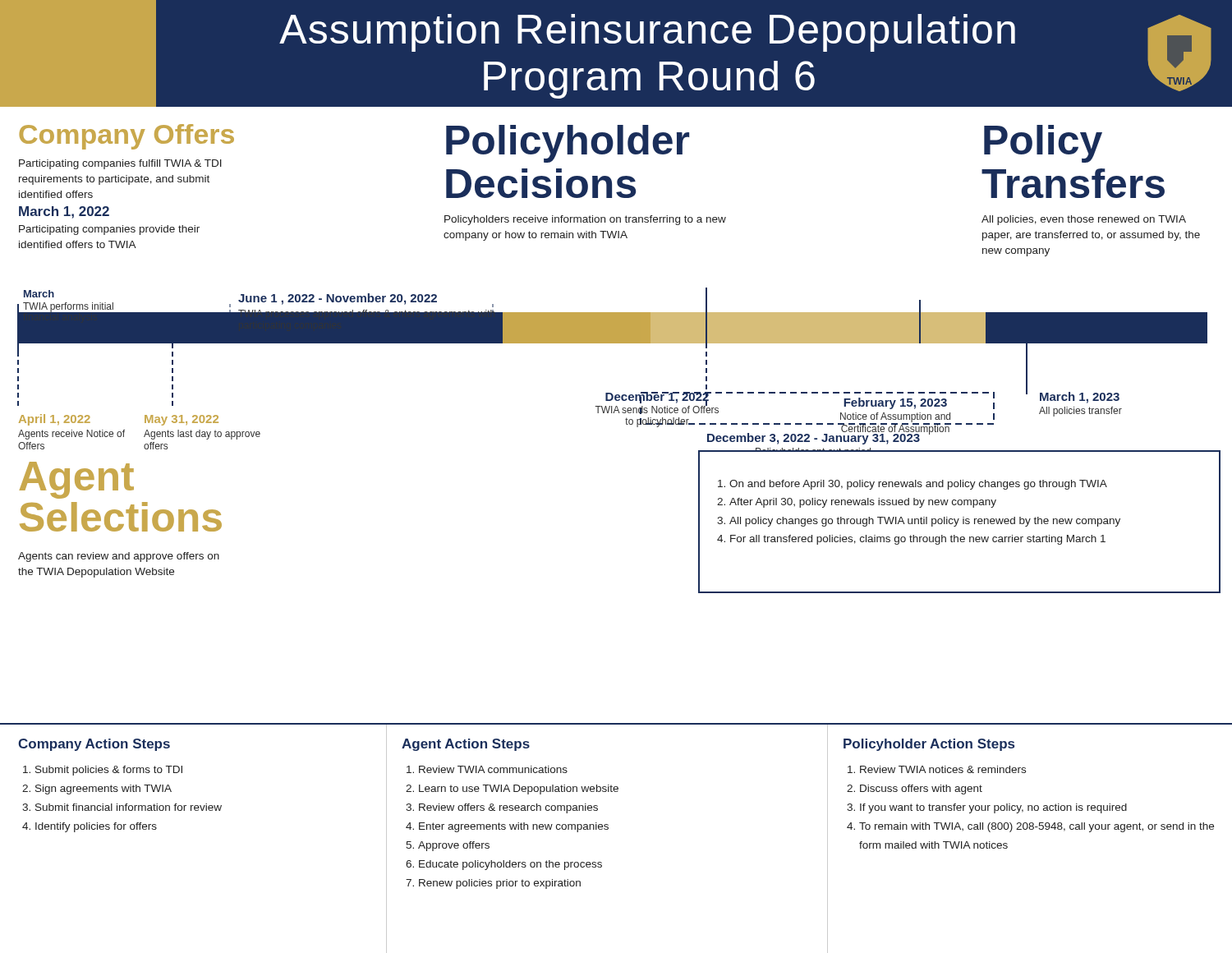Where is the passage that starts "All policies, even those renewed"?
This screenshot has height=953, width=1232.
[1091, 234]
